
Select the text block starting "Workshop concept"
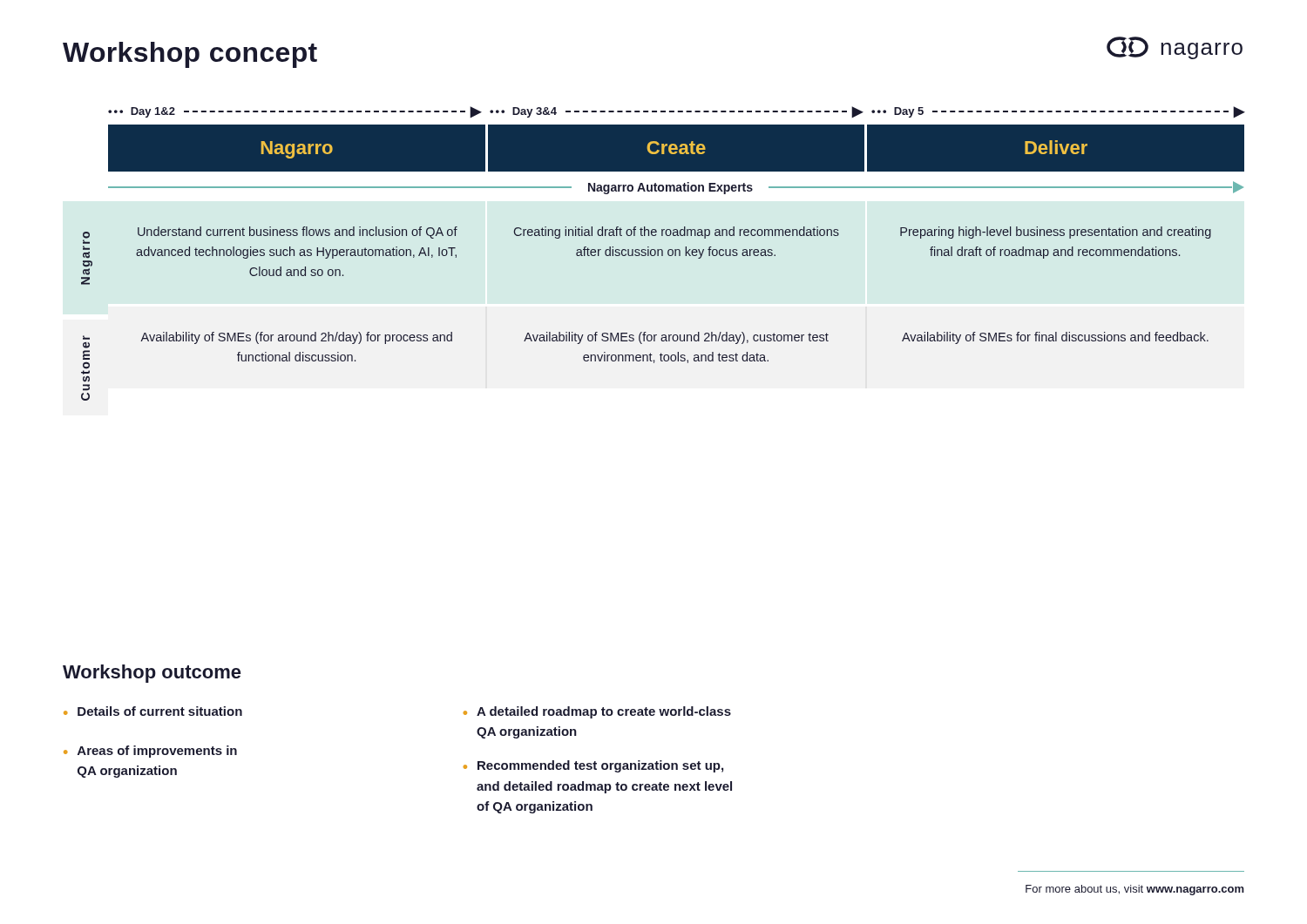[x=190, y=52]
